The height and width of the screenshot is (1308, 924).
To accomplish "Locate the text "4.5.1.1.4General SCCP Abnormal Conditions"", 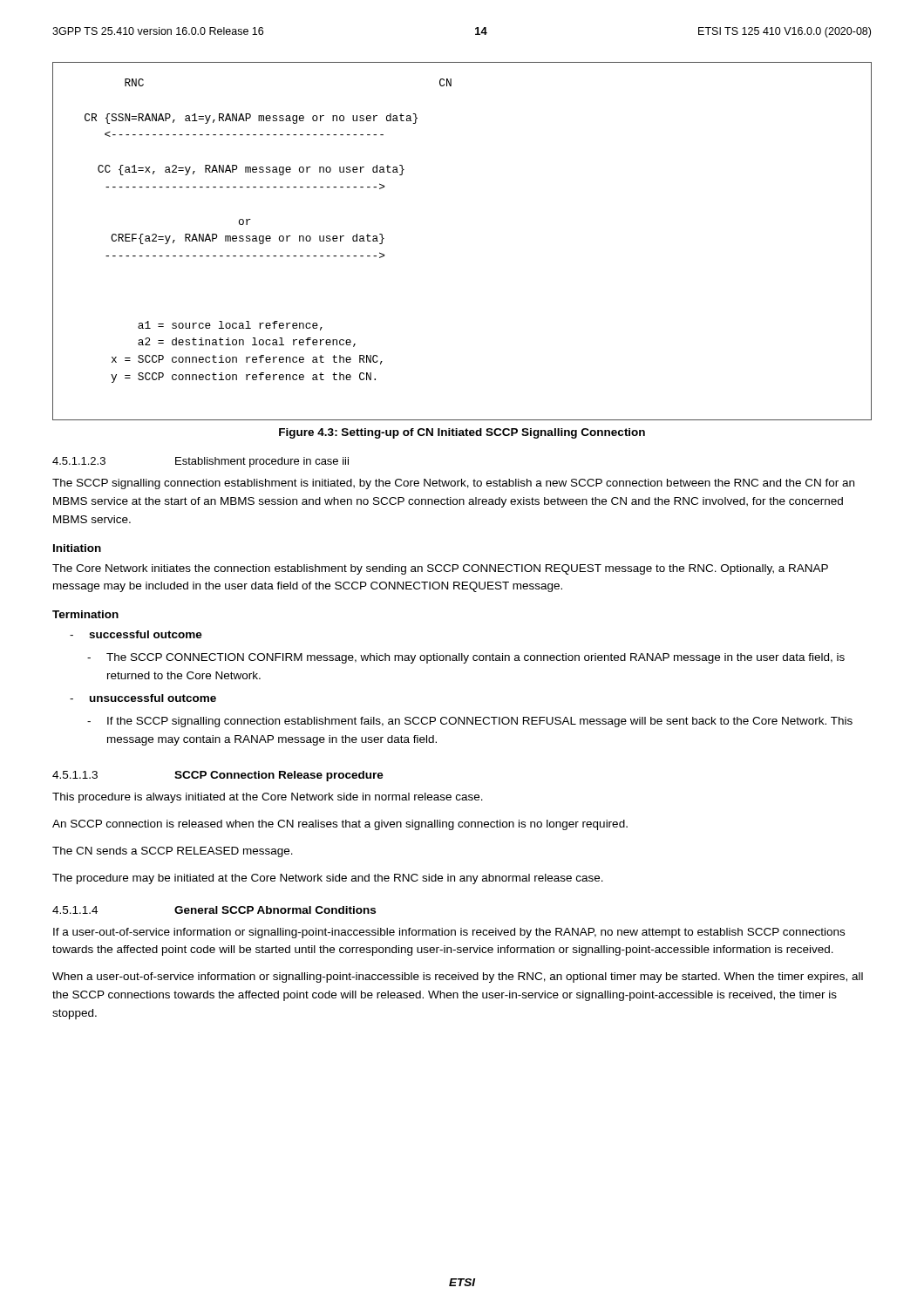I will (214, 910).
